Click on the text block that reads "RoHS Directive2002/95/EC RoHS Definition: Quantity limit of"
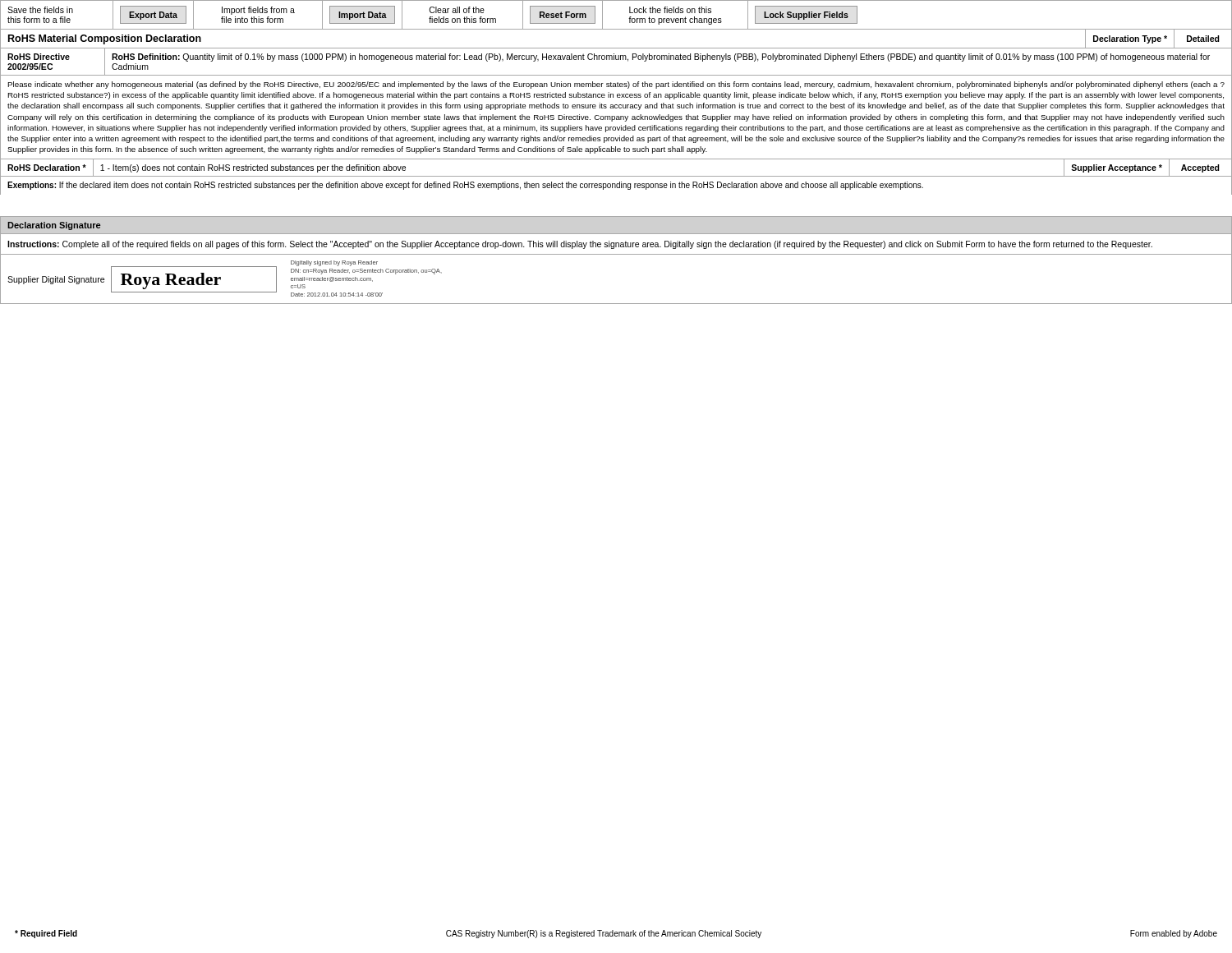 (x=616, y=62)
